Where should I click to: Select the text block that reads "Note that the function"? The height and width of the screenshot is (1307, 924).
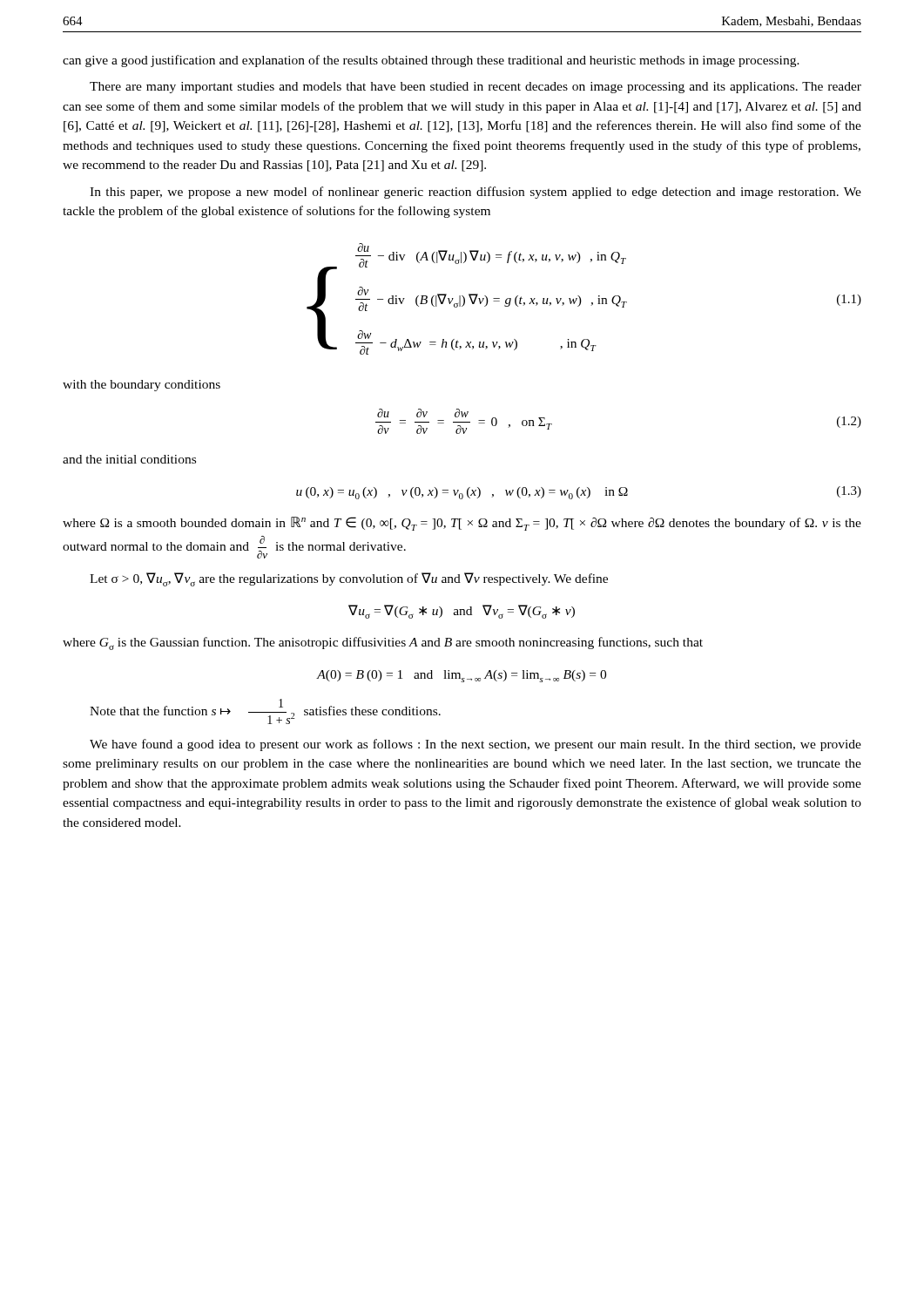[462, 764]
